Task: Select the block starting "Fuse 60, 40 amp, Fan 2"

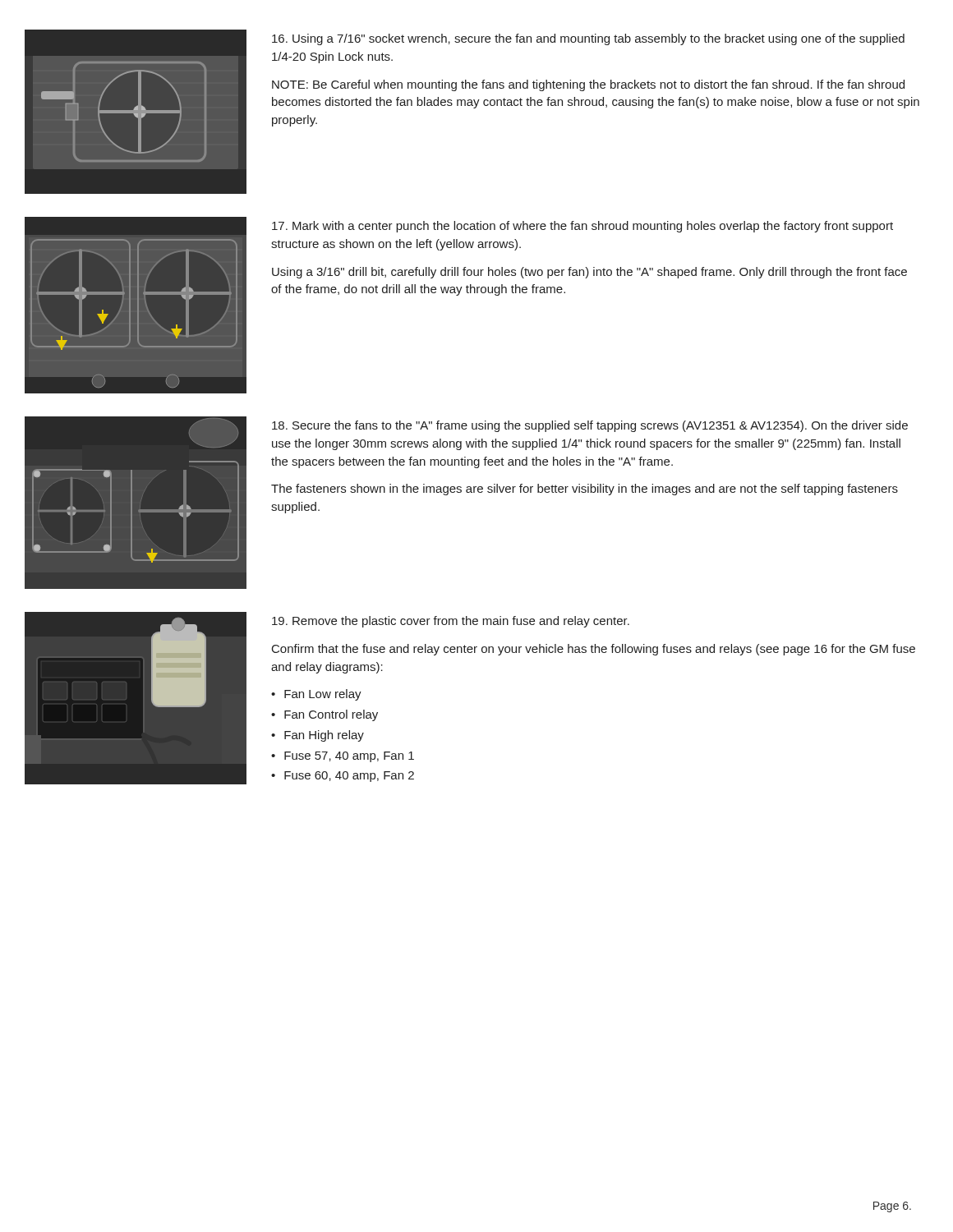Action: (349, 775)
